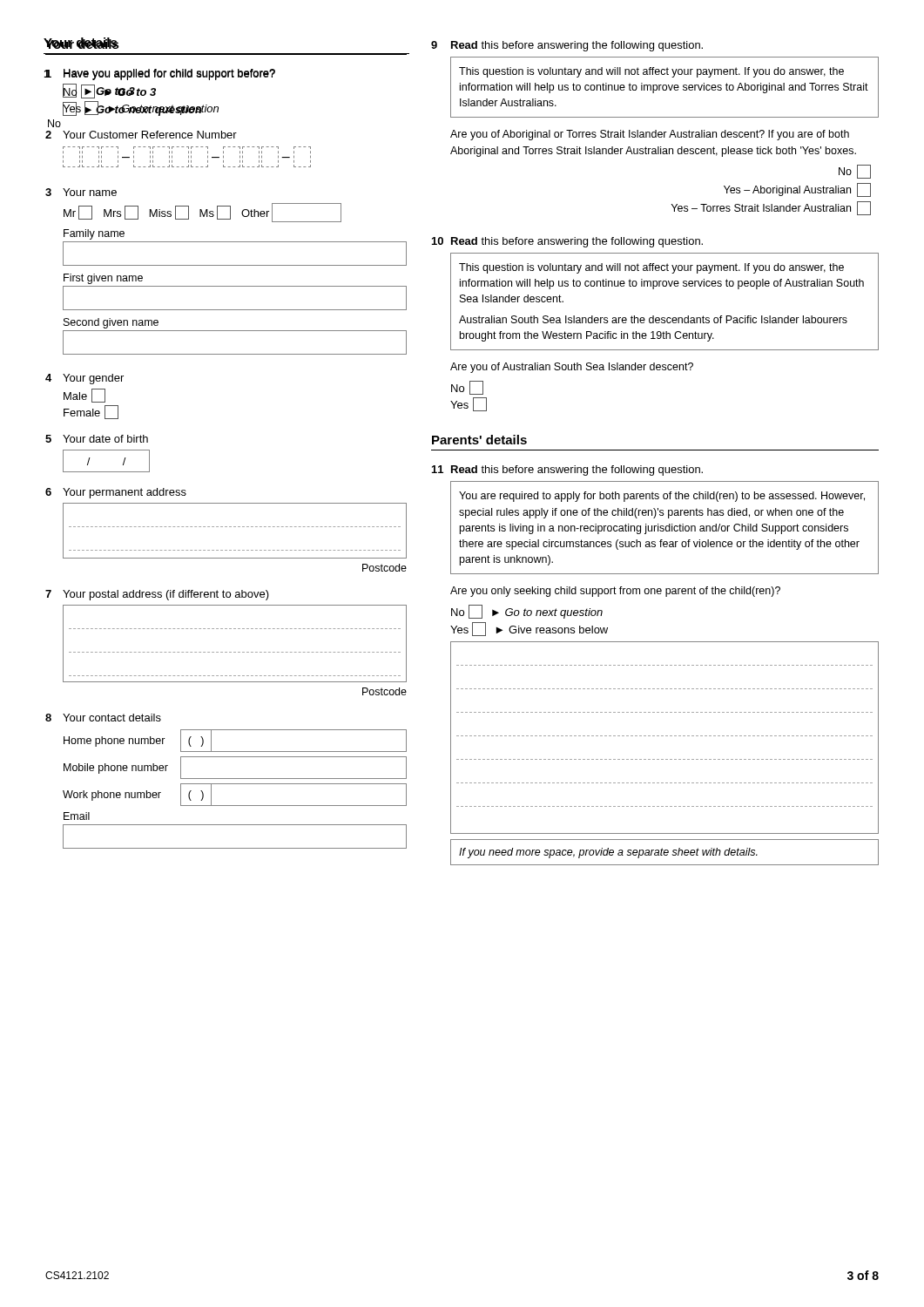Screen dimensions: 1307x924
Task: Select the text block containing "3 Your name Mr"
Action: 226,272
